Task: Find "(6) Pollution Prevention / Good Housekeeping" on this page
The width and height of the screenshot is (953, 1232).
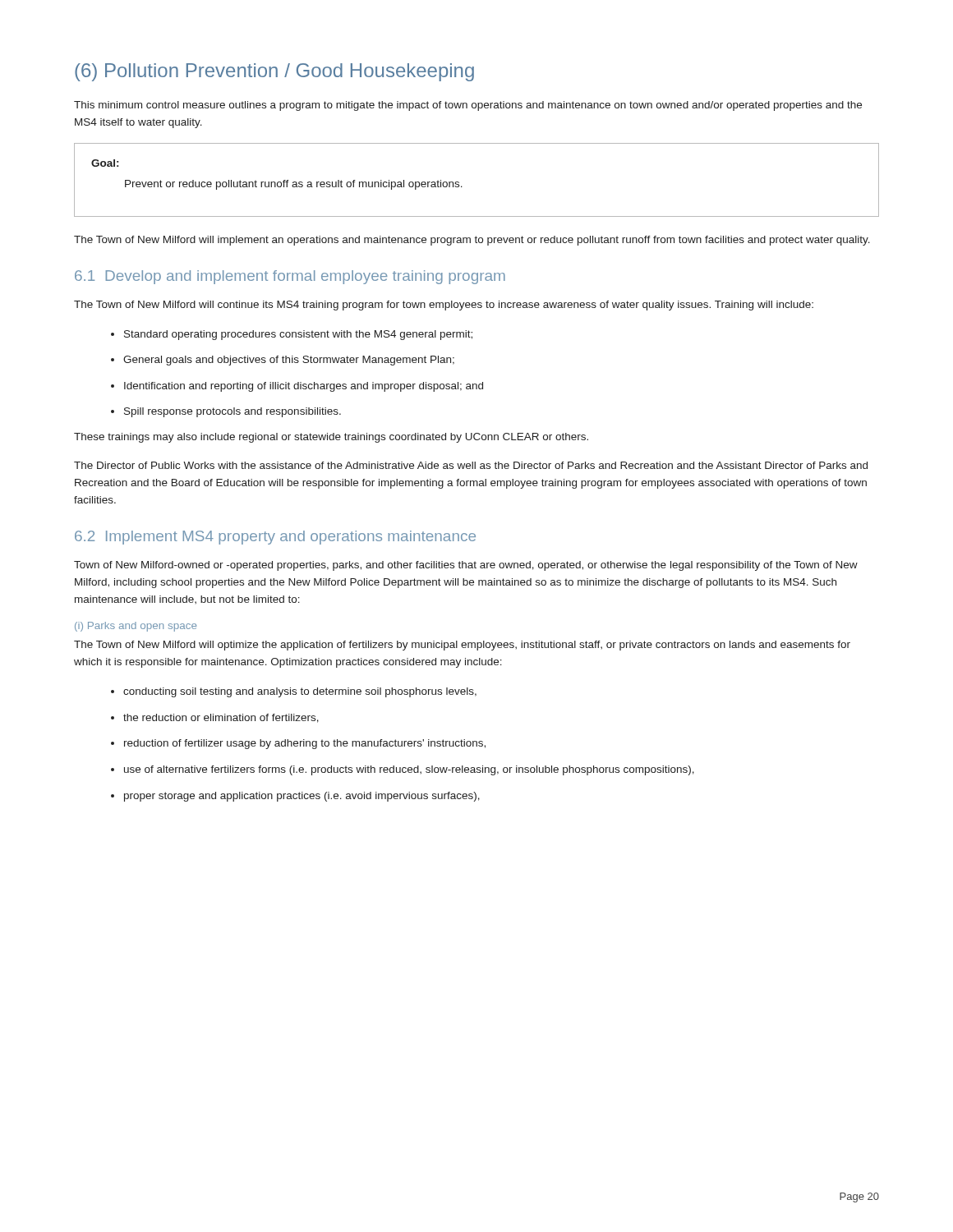Action: pos(476,71)
